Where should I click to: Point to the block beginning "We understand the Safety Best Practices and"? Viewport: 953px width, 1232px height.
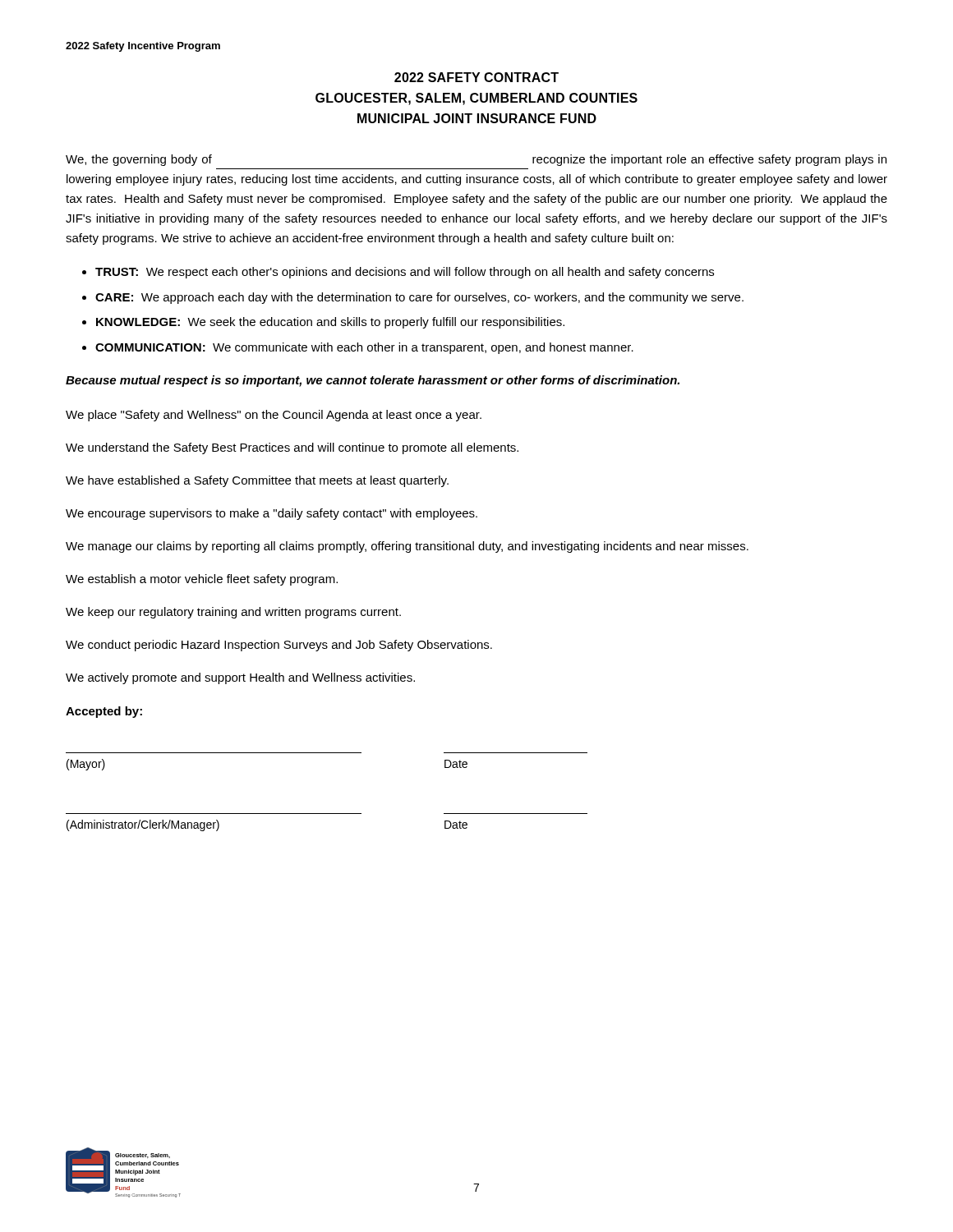tap(293, 447)
